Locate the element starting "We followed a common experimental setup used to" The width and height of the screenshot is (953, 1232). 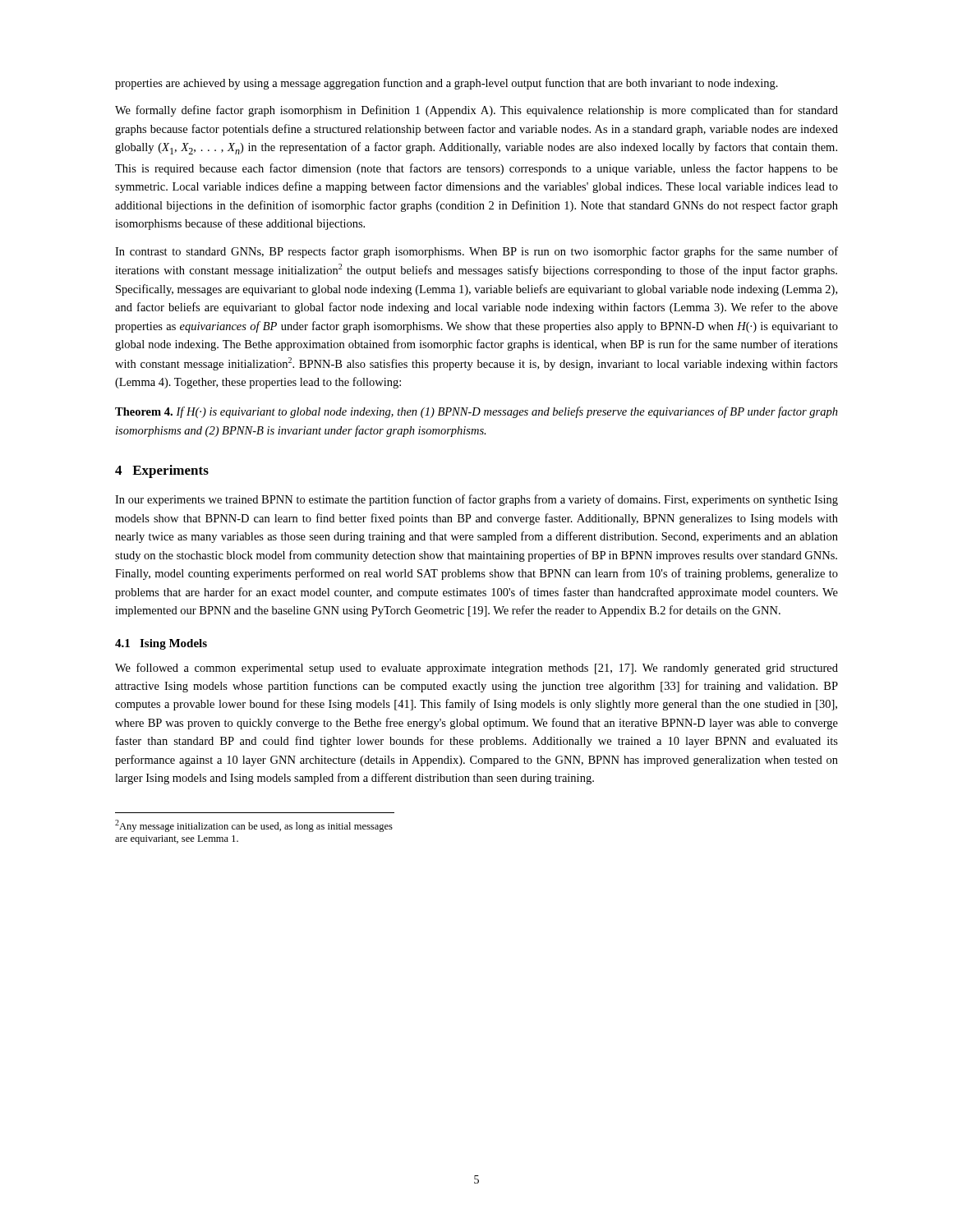(x=476, y=723)
